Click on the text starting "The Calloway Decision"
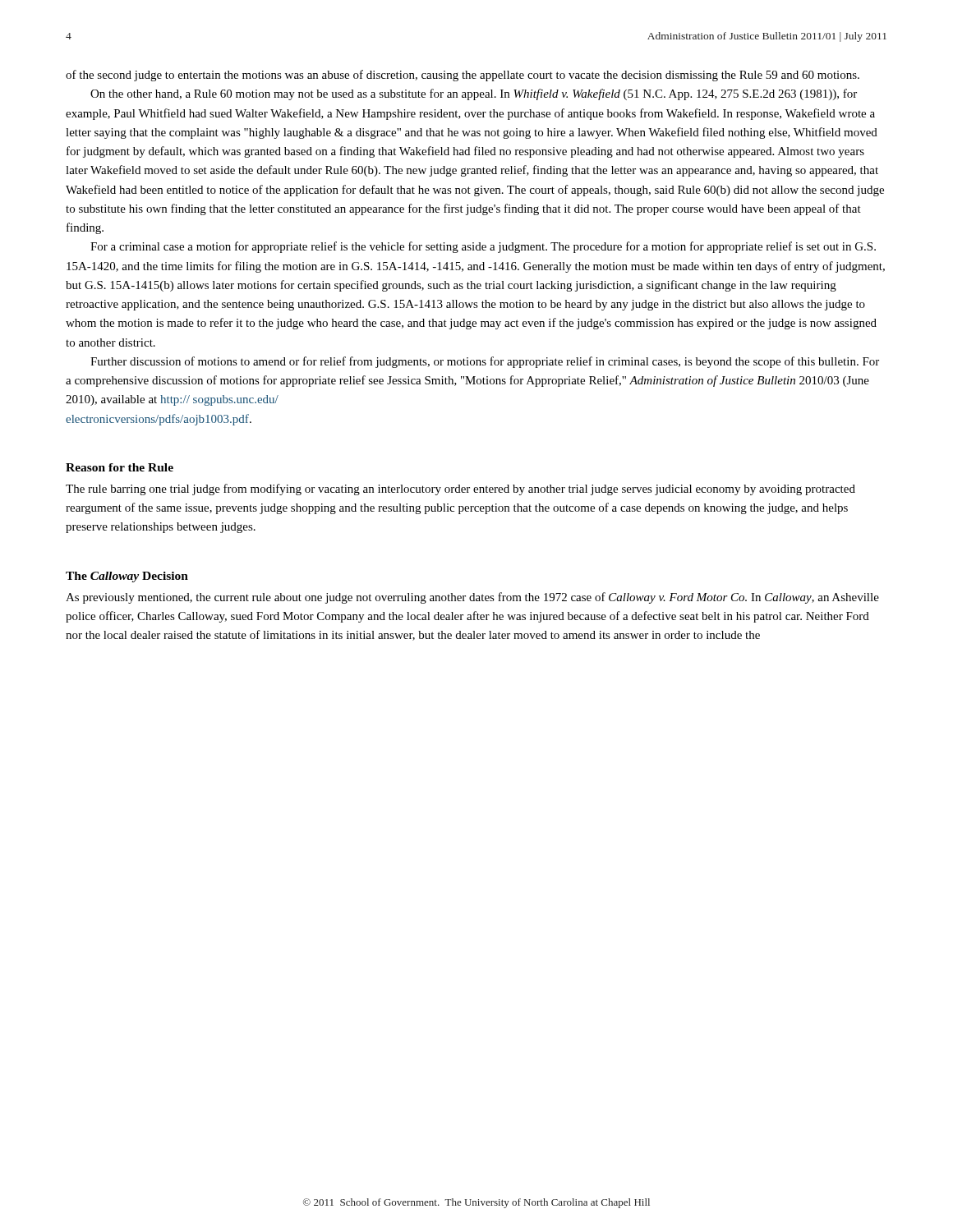The image size is (953, 1232). point(127,575)
